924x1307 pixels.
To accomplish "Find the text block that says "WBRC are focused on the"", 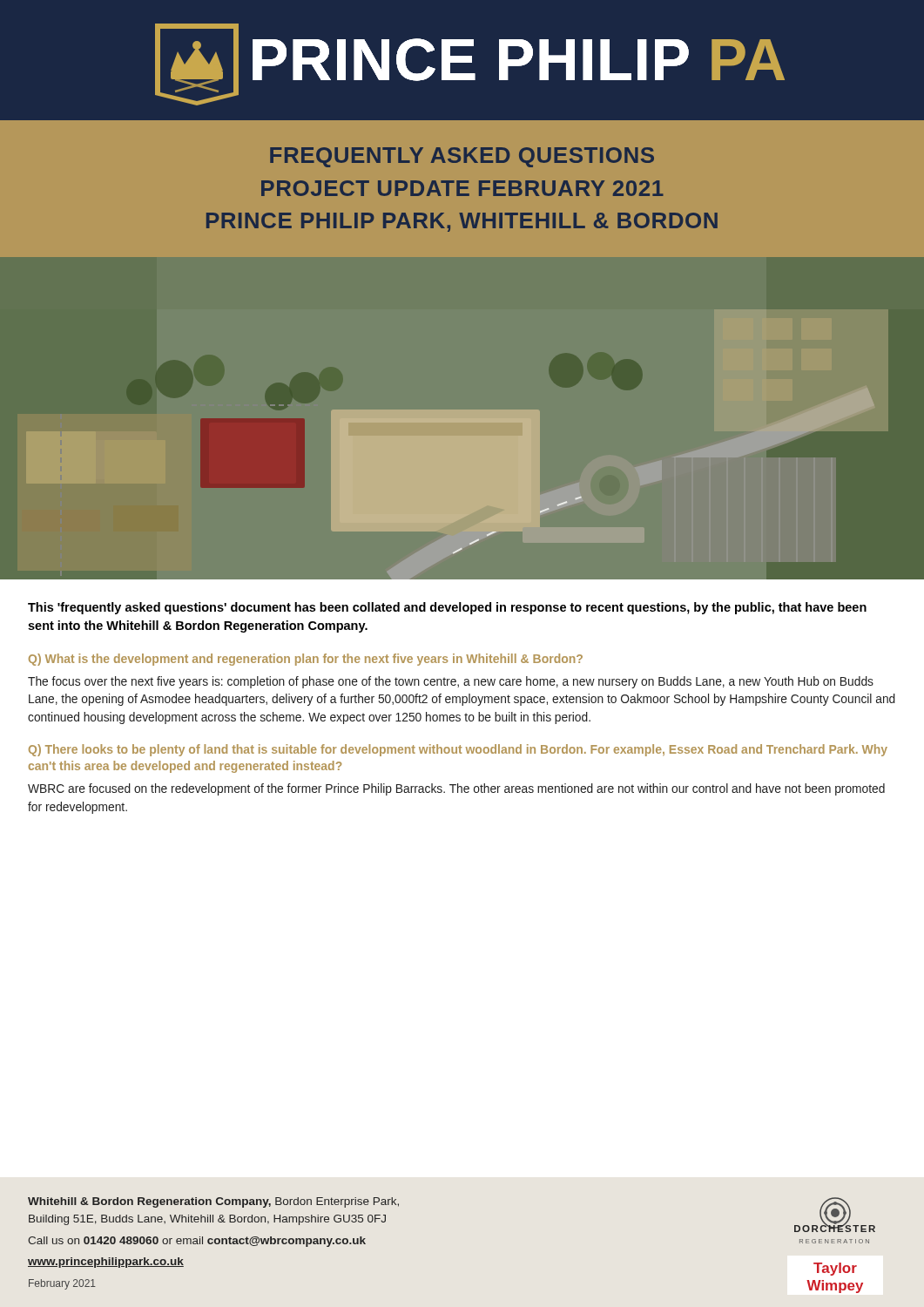I will [462, 799].
